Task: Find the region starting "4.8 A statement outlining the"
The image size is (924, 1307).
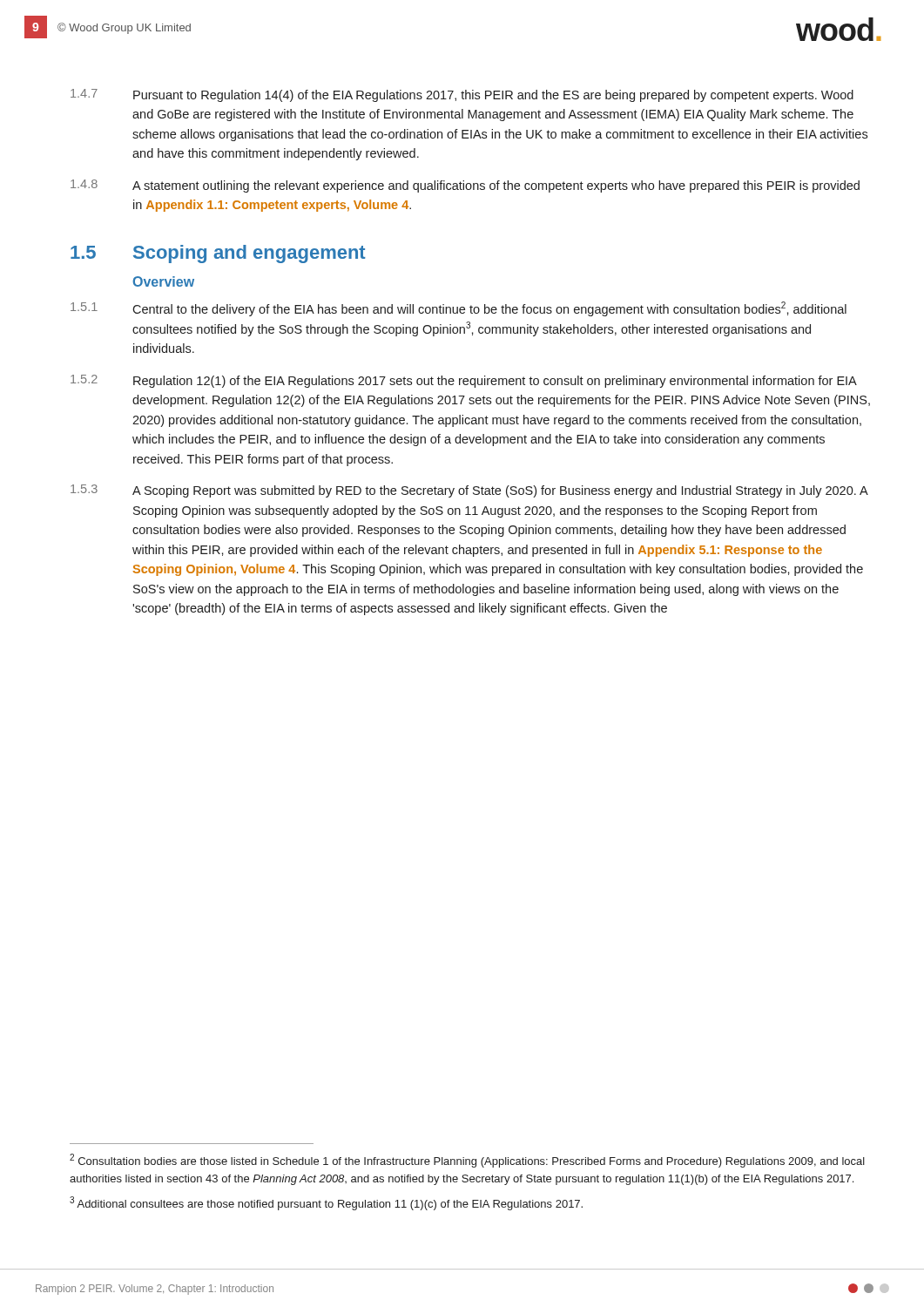Action: (x=471, y=195)
